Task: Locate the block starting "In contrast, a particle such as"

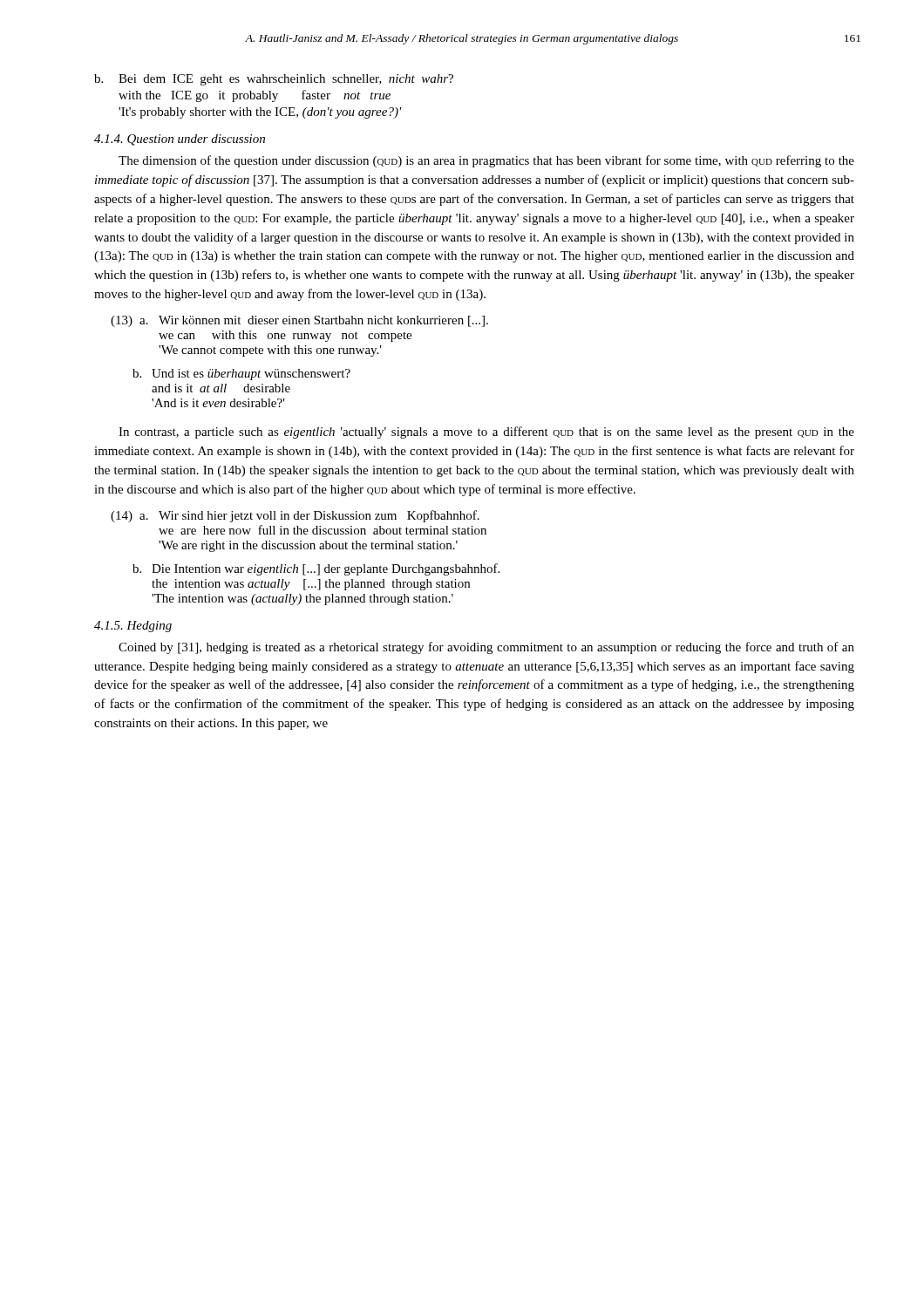Action: pyautogui.click(x=474, y=461)
